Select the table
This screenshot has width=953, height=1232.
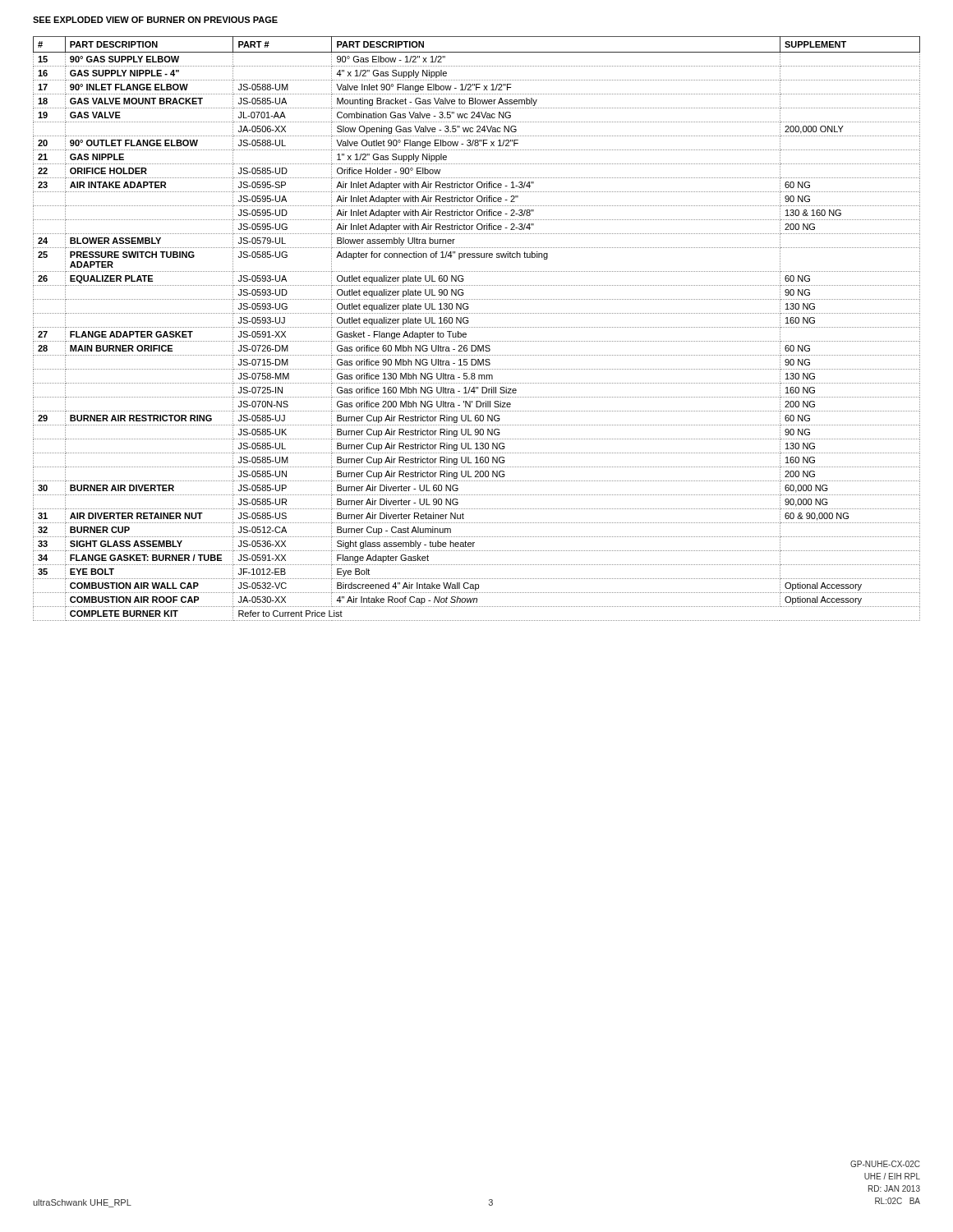click(476, 329)
